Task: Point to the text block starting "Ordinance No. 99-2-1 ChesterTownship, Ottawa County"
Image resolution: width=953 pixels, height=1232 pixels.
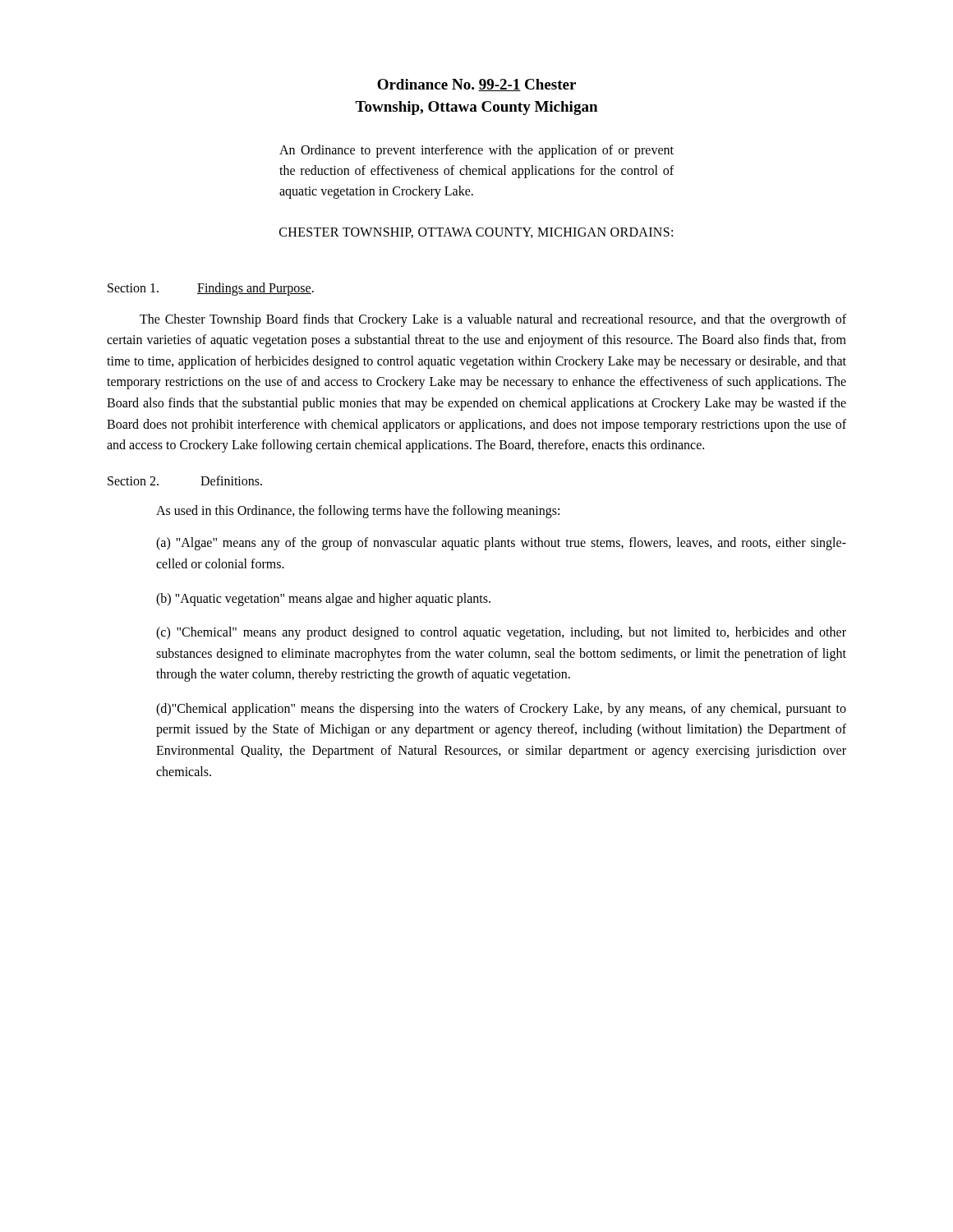Action: point(476,96)
